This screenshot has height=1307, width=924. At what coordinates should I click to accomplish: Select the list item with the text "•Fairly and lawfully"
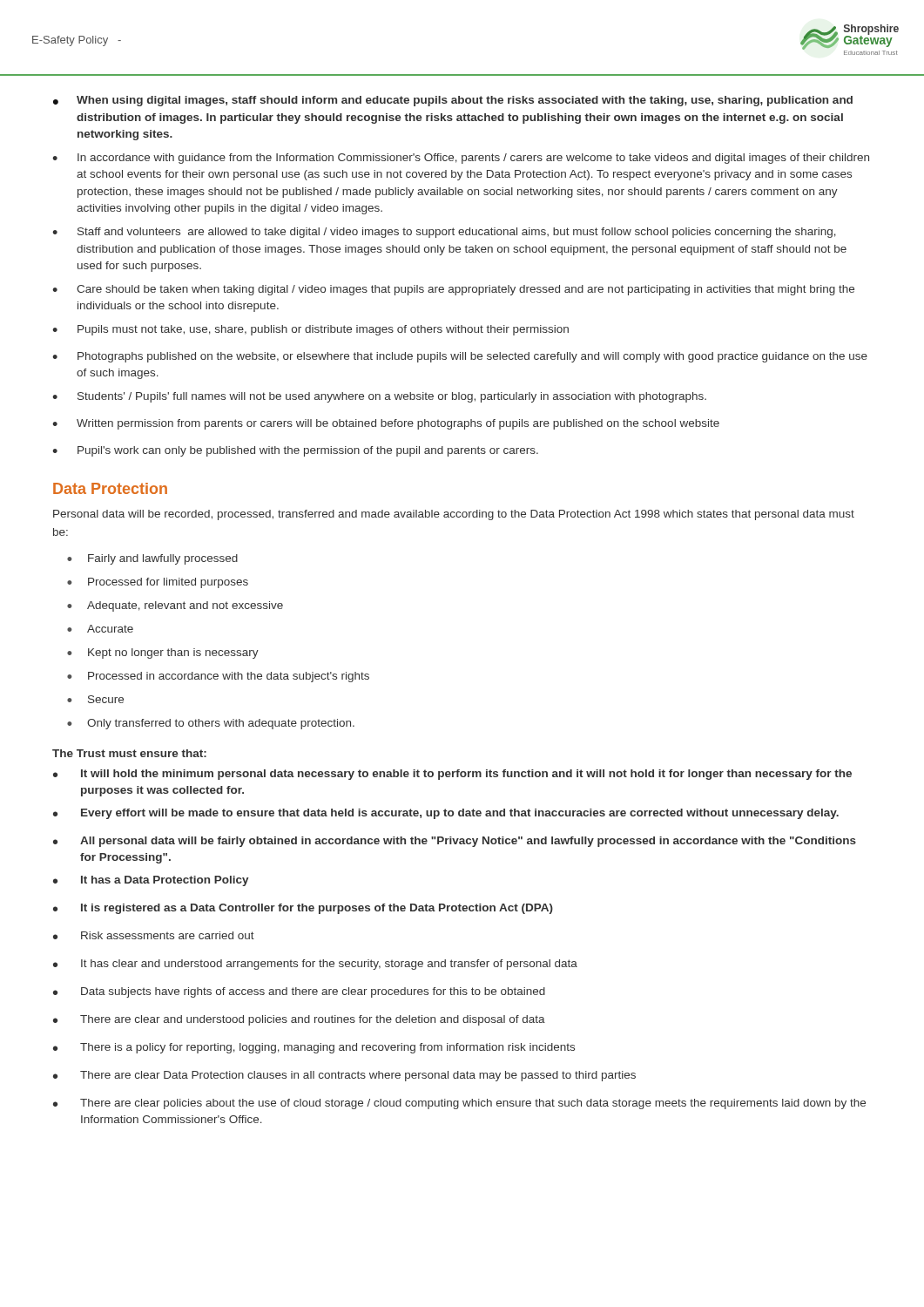point(145,560)
